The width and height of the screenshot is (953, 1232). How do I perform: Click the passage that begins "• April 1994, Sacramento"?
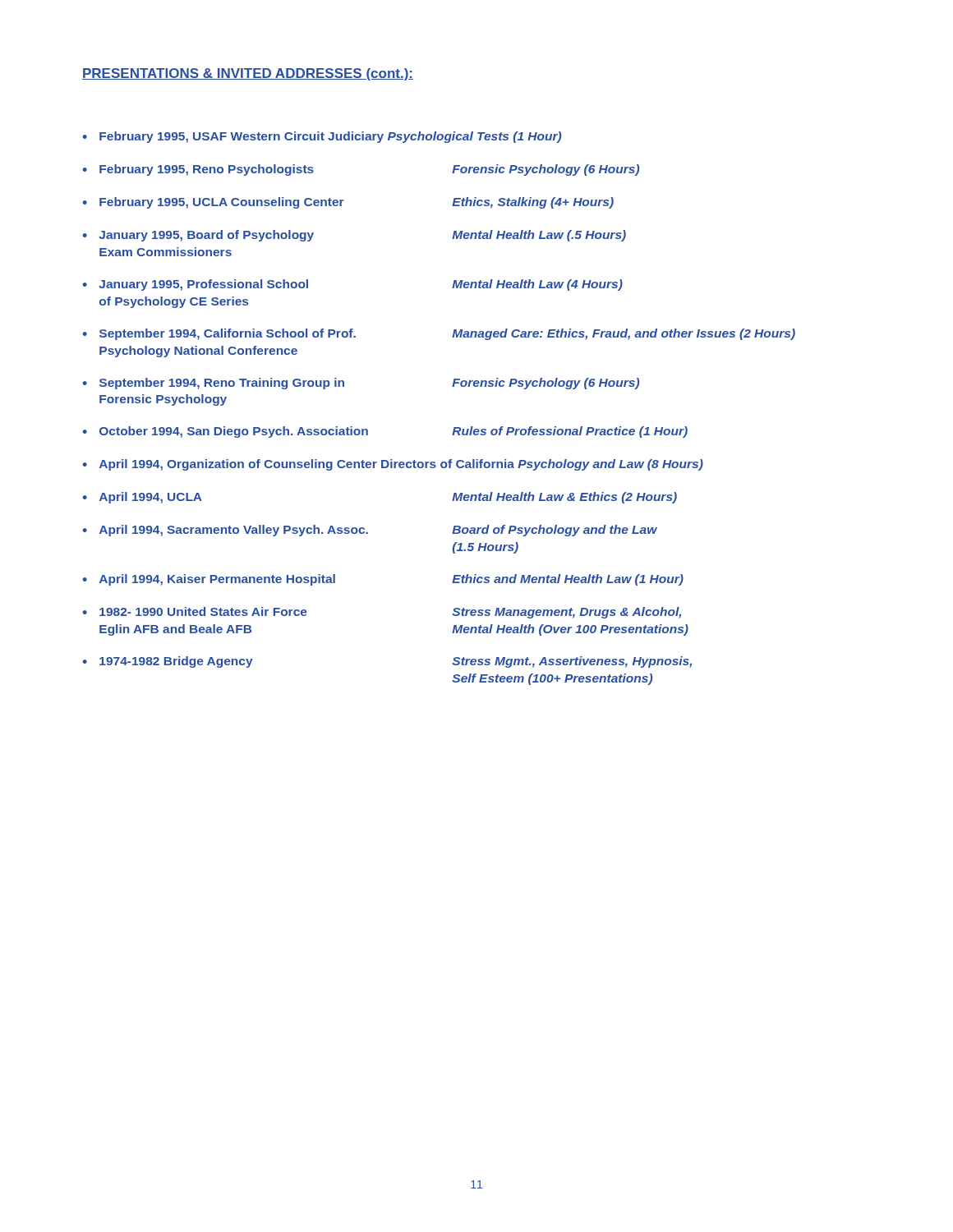(476, 539)
